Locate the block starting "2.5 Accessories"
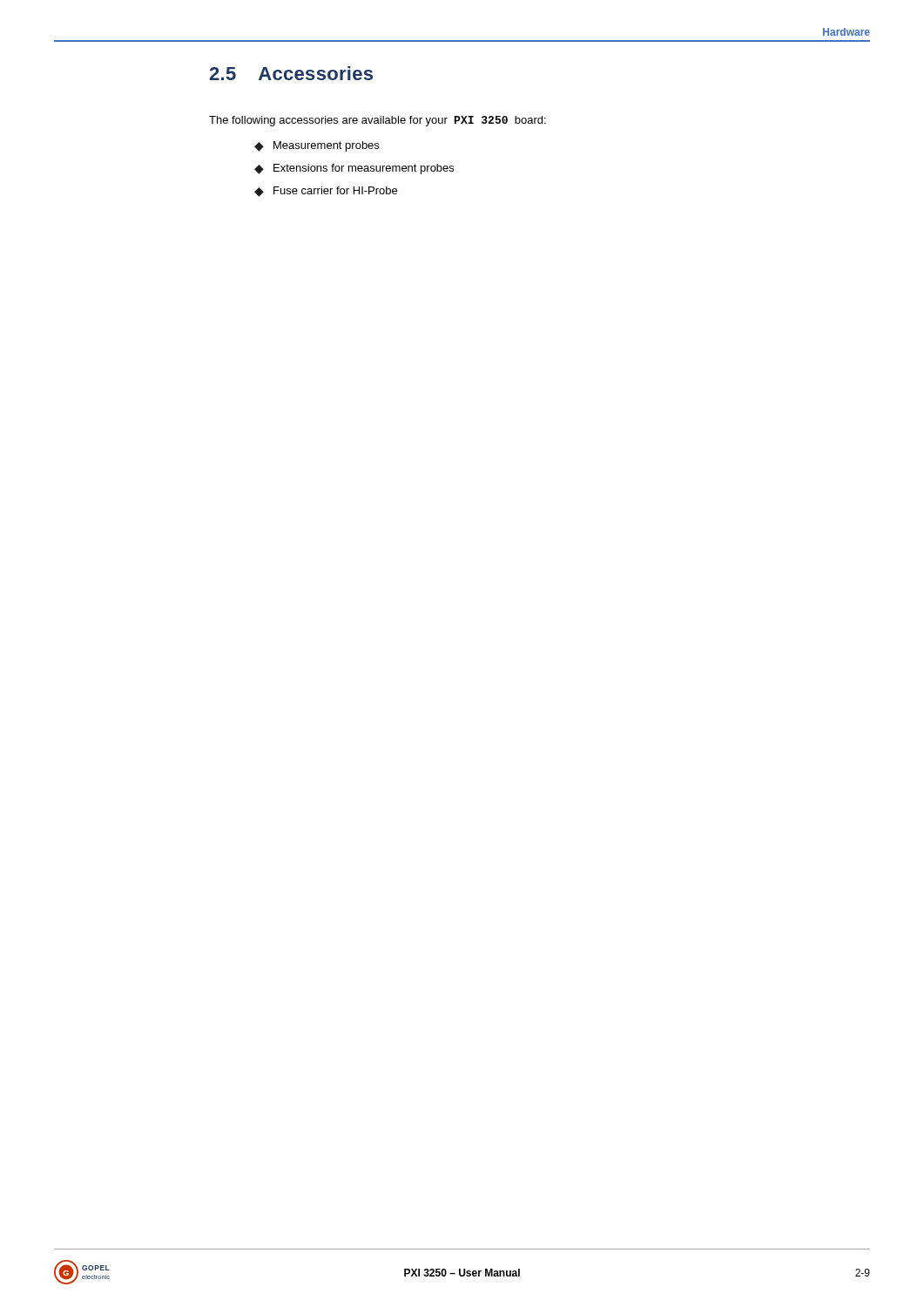The image size is (924, 1307). point(291,74)
